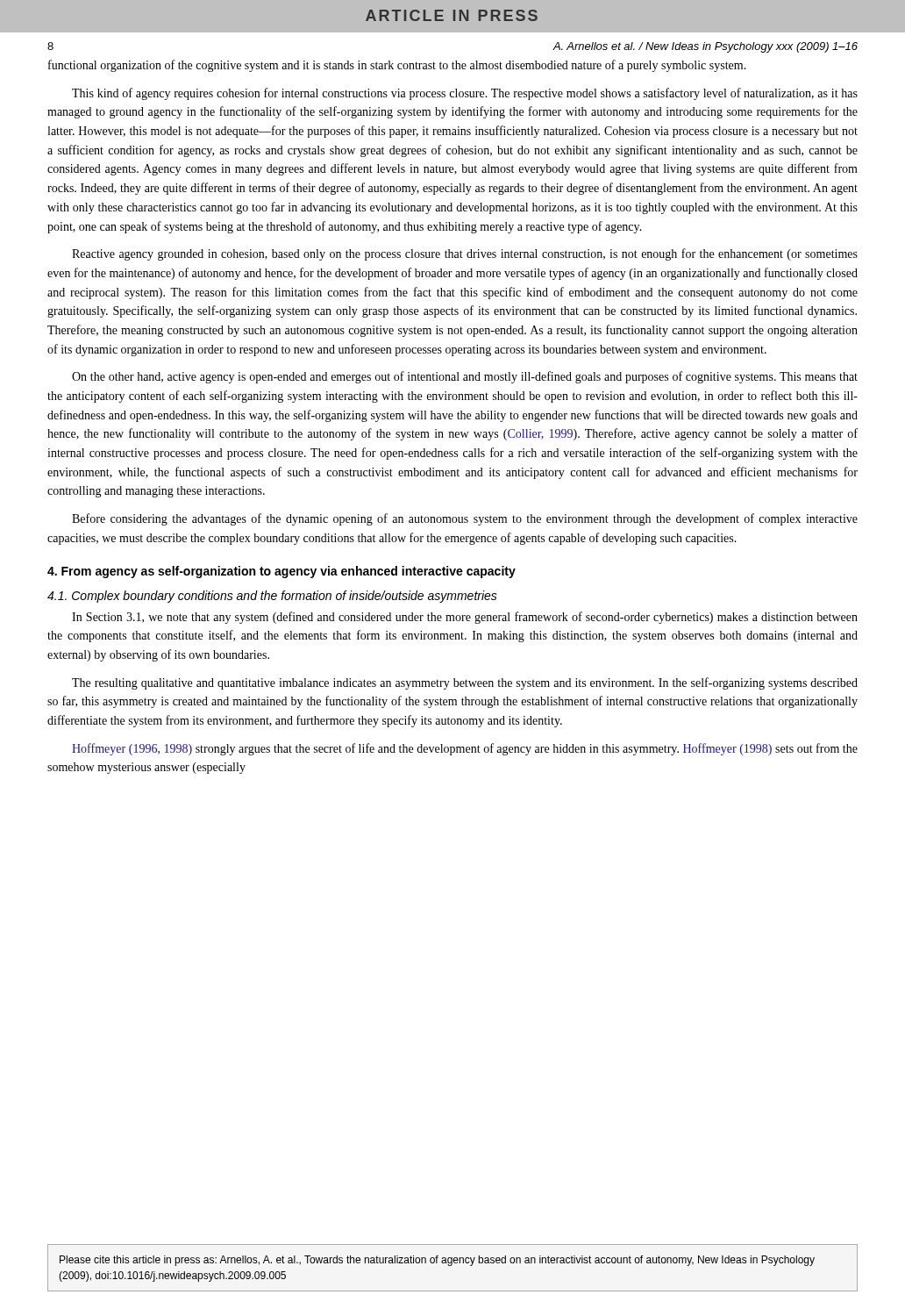Screen dimensions: 1316x905
Task: Find the block on this page that starts "functional organization of the cognitive system and it"
Action: coord(397,65)
